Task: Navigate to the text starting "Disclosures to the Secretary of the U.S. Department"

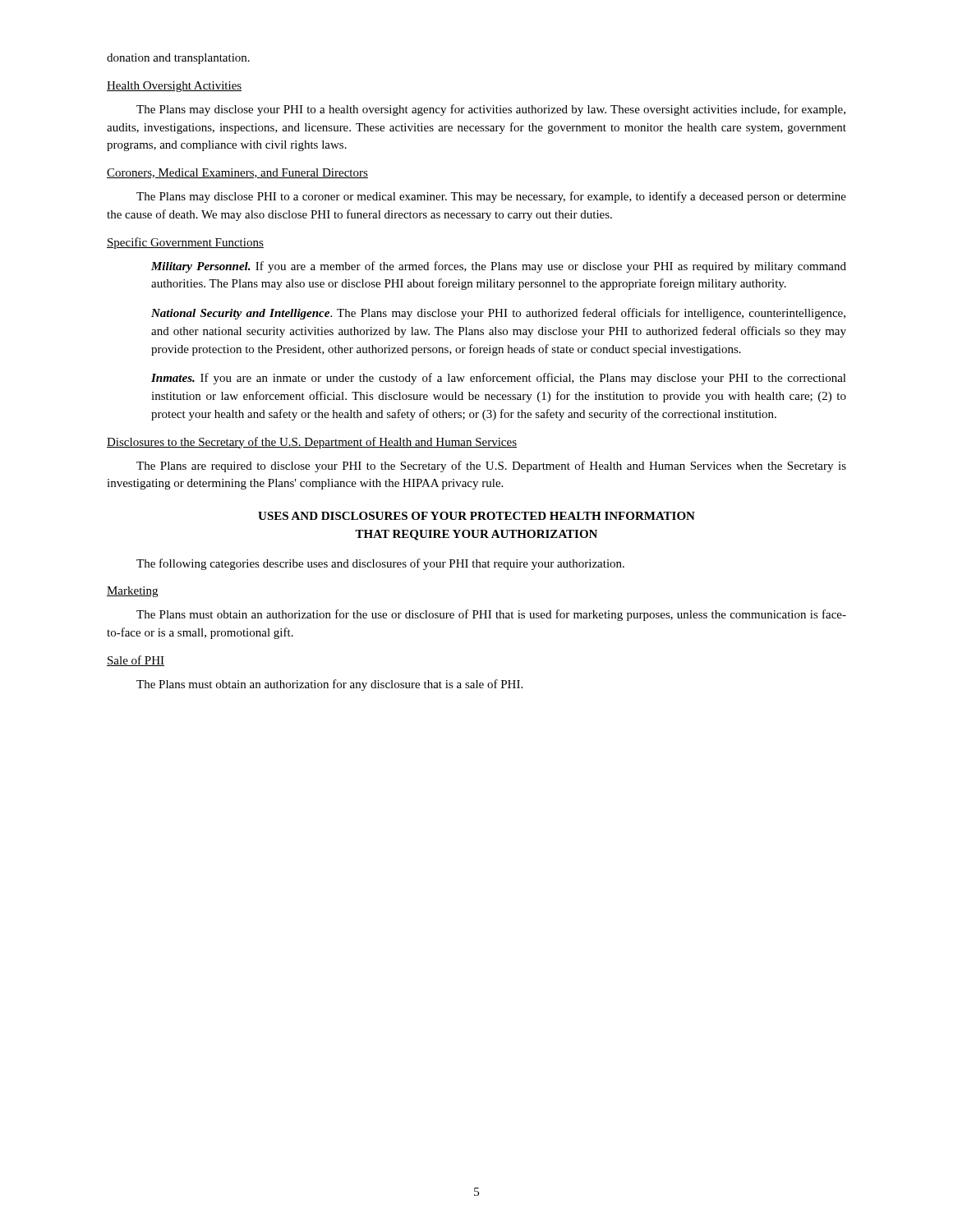Action: click(x=312, y=441)
